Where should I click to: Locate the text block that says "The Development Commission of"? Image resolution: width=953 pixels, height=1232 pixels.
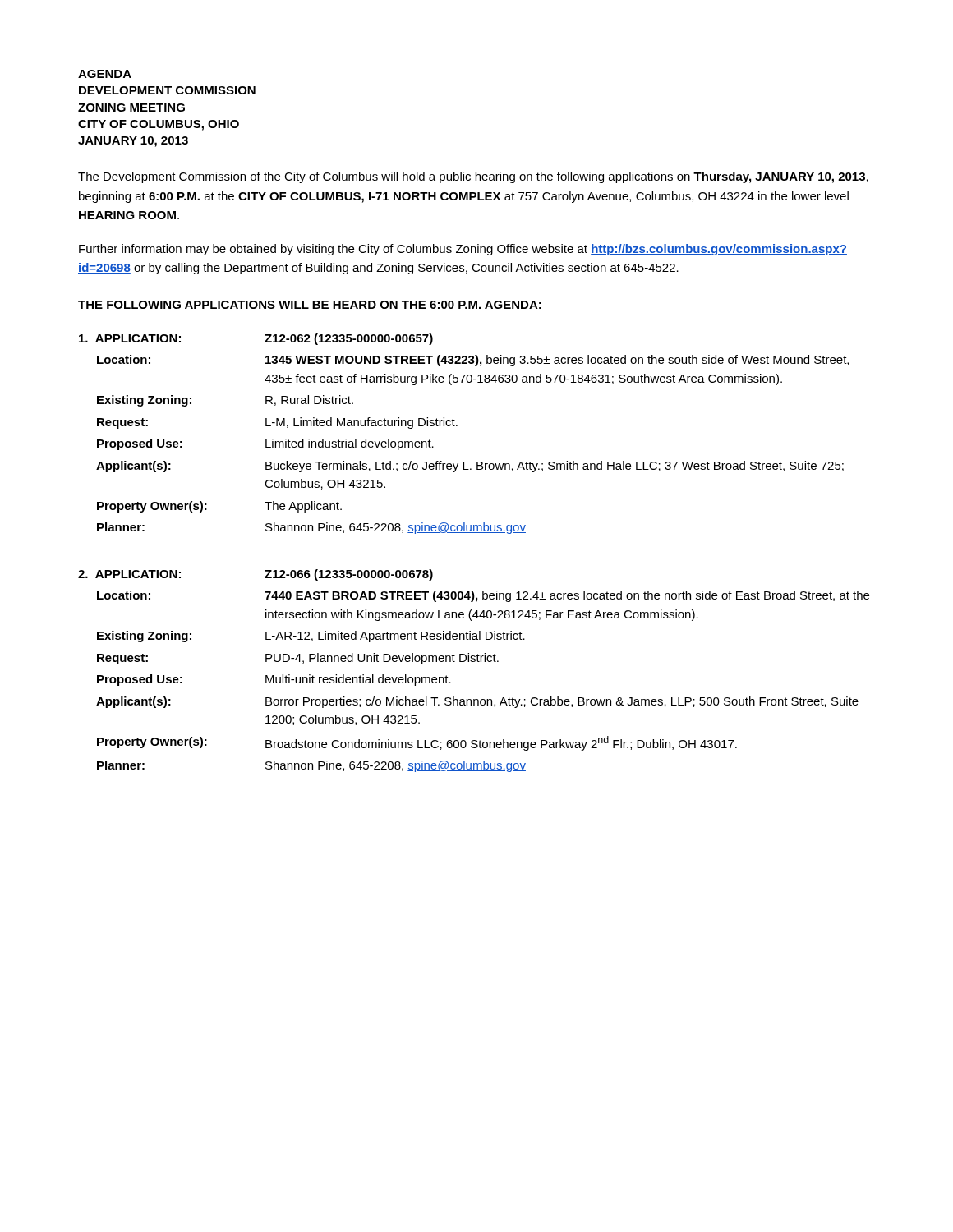point(473,195)
